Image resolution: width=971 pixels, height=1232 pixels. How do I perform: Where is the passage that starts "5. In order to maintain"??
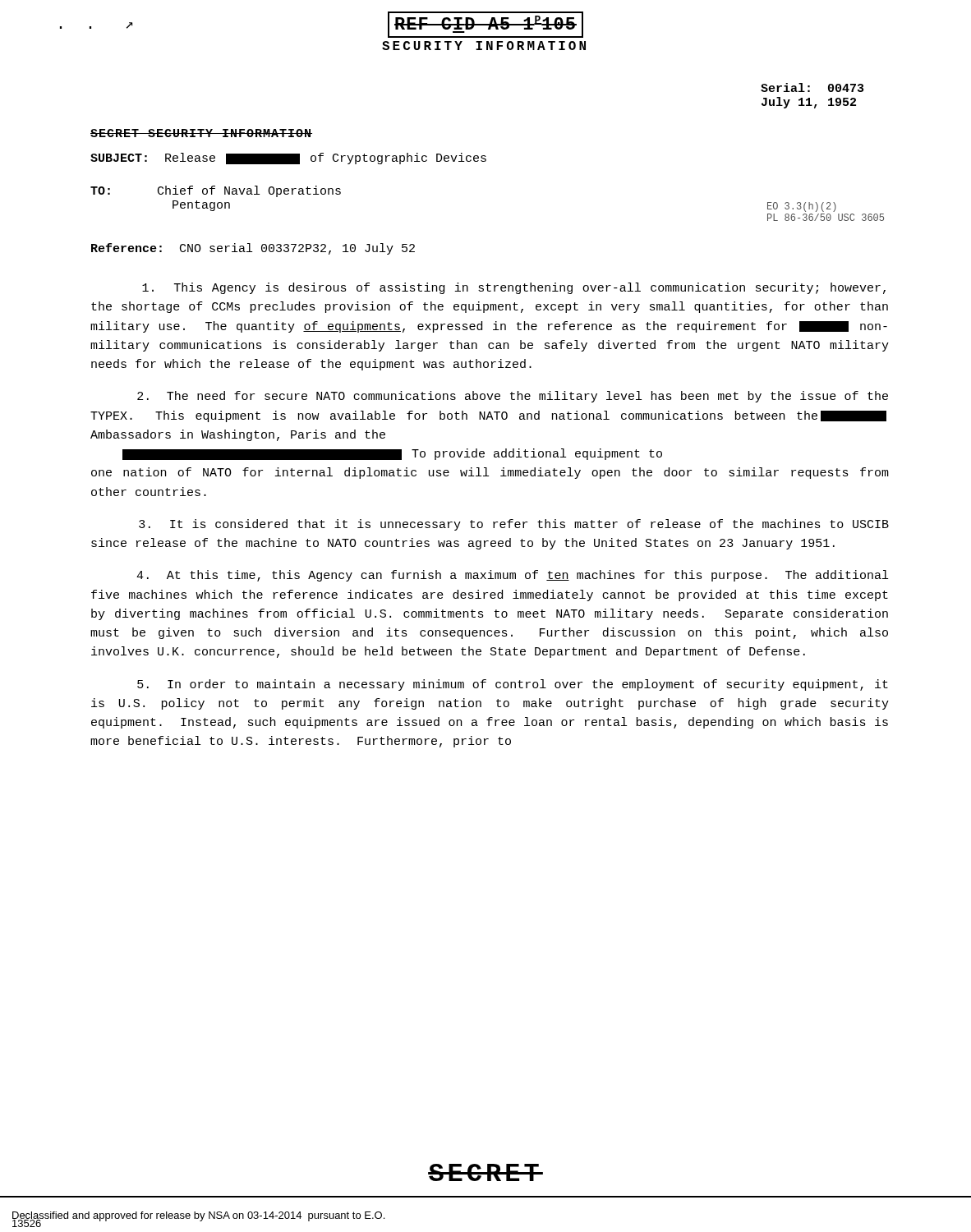point(490,714)
